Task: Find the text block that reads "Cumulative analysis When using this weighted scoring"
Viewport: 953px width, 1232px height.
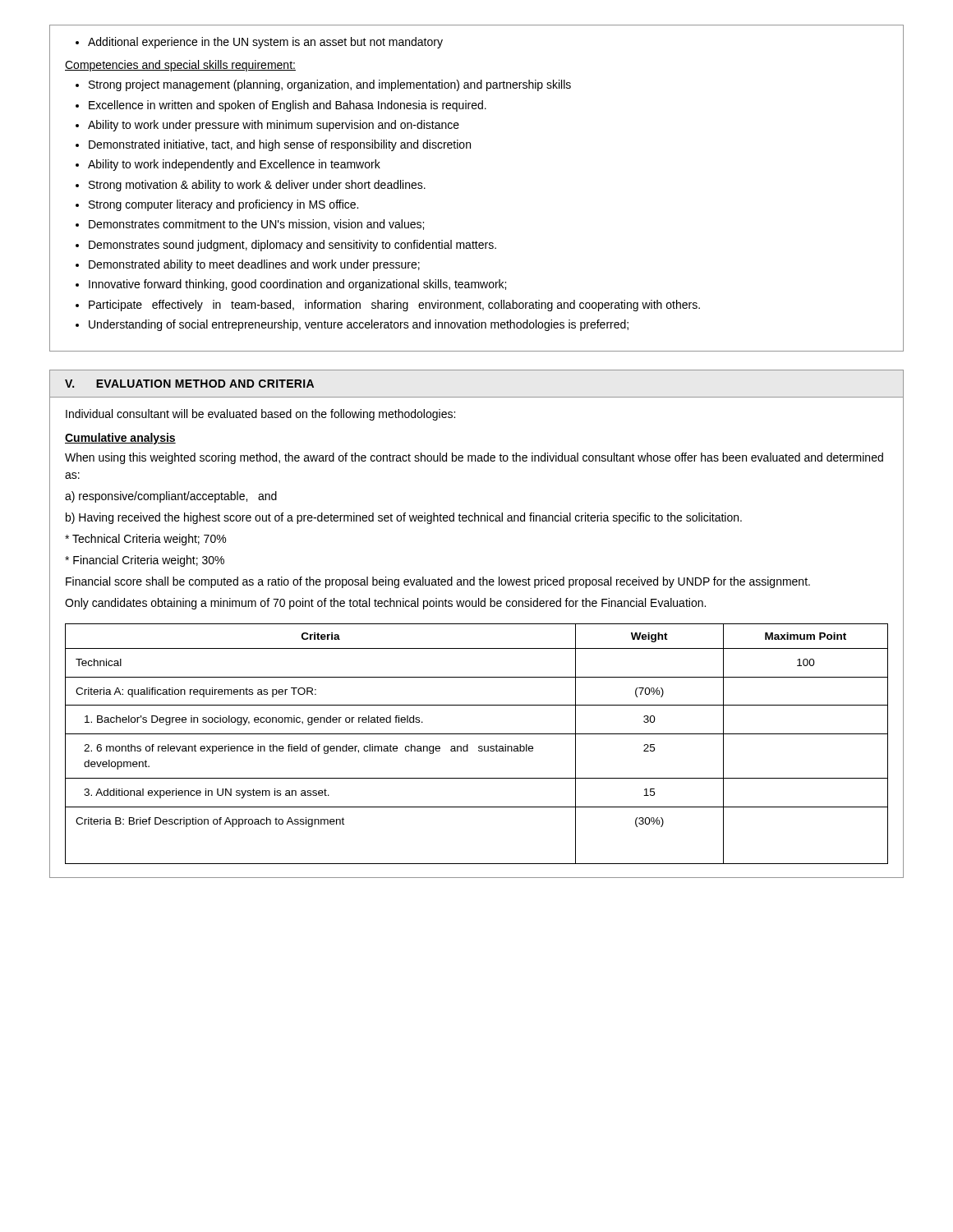Action: 476,522
